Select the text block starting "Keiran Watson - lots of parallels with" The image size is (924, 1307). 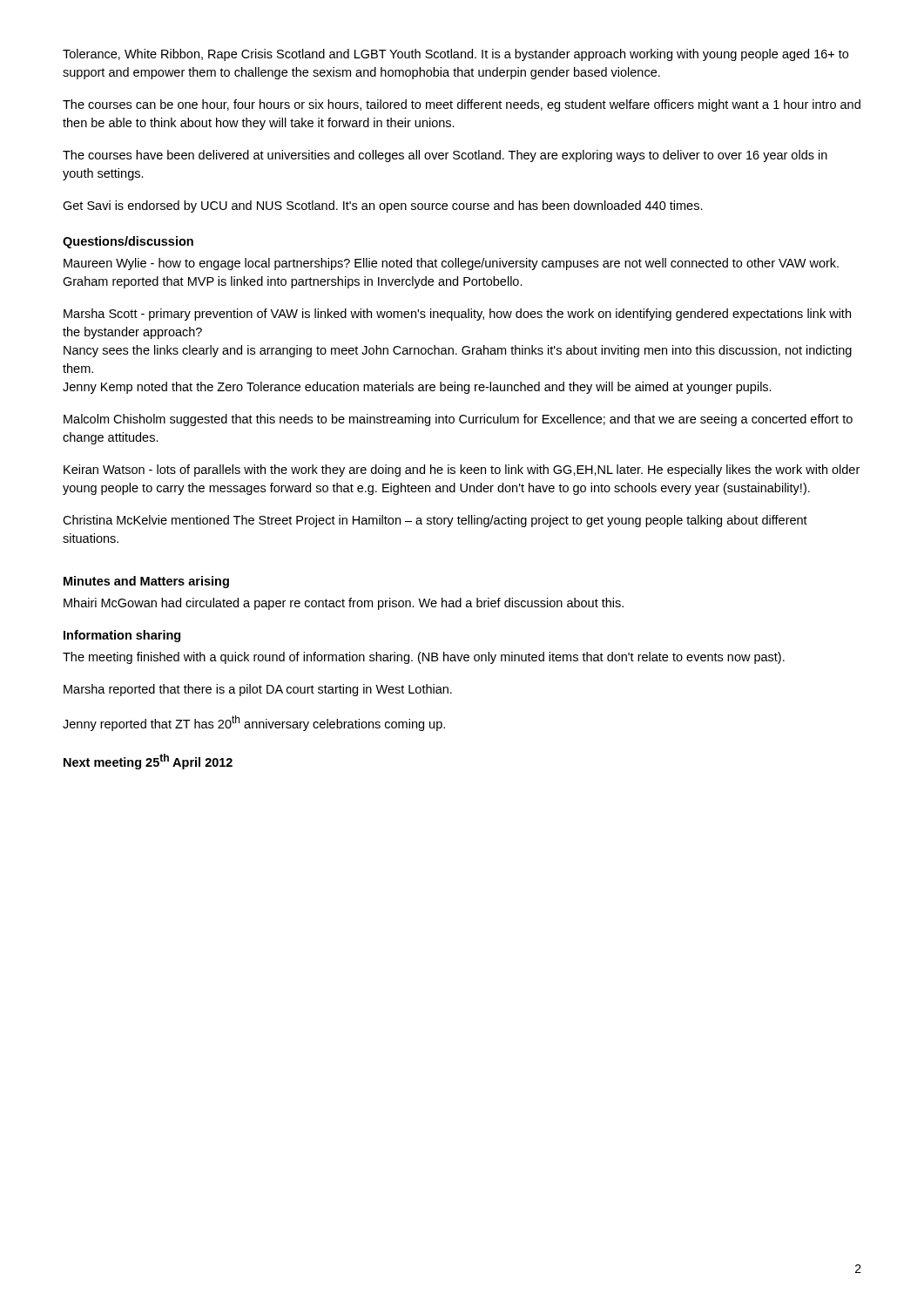(x=461, y=479)
